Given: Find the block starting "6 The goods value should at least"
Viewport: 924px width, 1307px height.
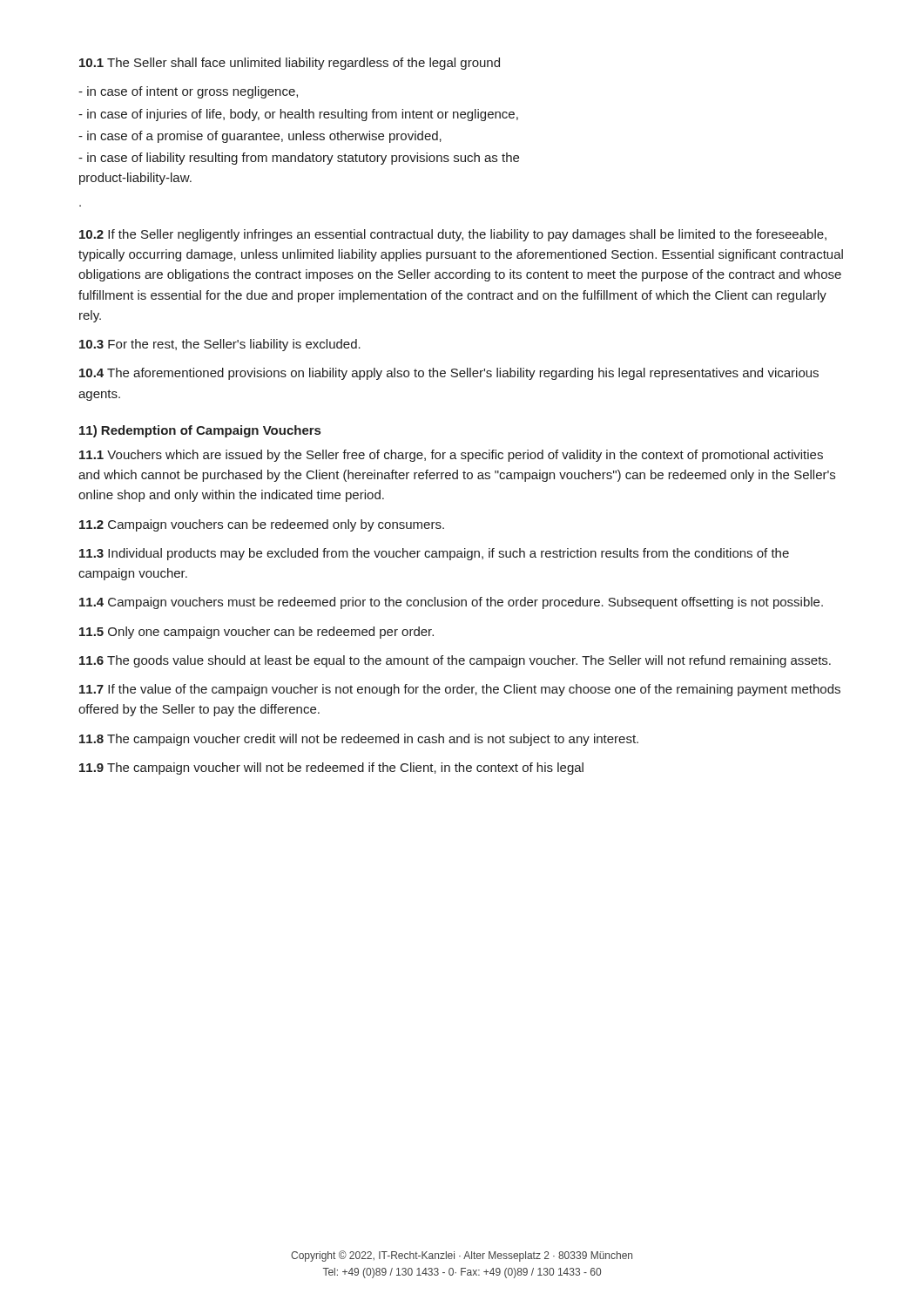Looking at the screenshot, I should [455, 660].
